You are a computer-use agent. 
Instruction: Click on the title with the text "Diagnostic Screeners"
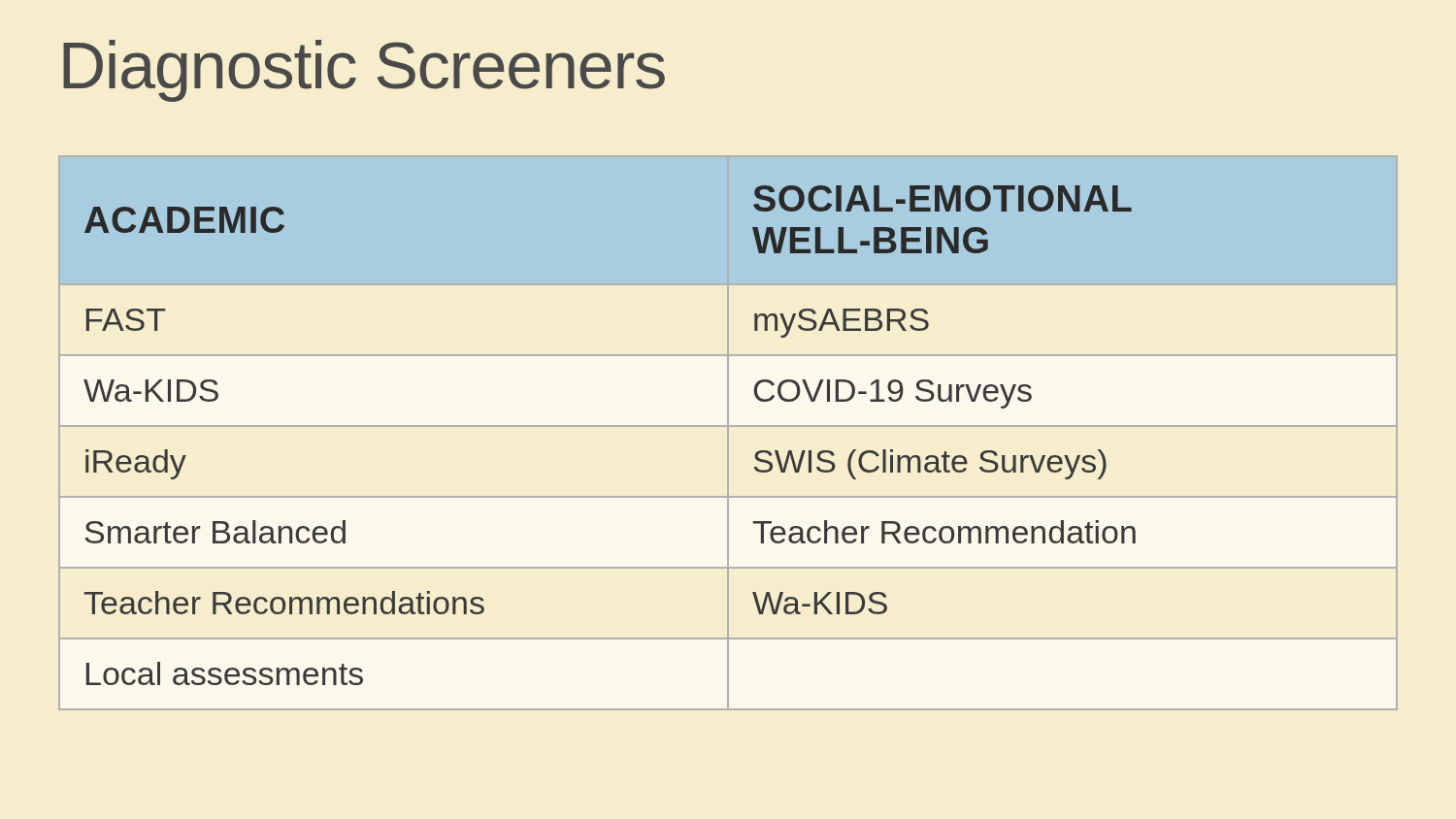click(x=362, y=65)
